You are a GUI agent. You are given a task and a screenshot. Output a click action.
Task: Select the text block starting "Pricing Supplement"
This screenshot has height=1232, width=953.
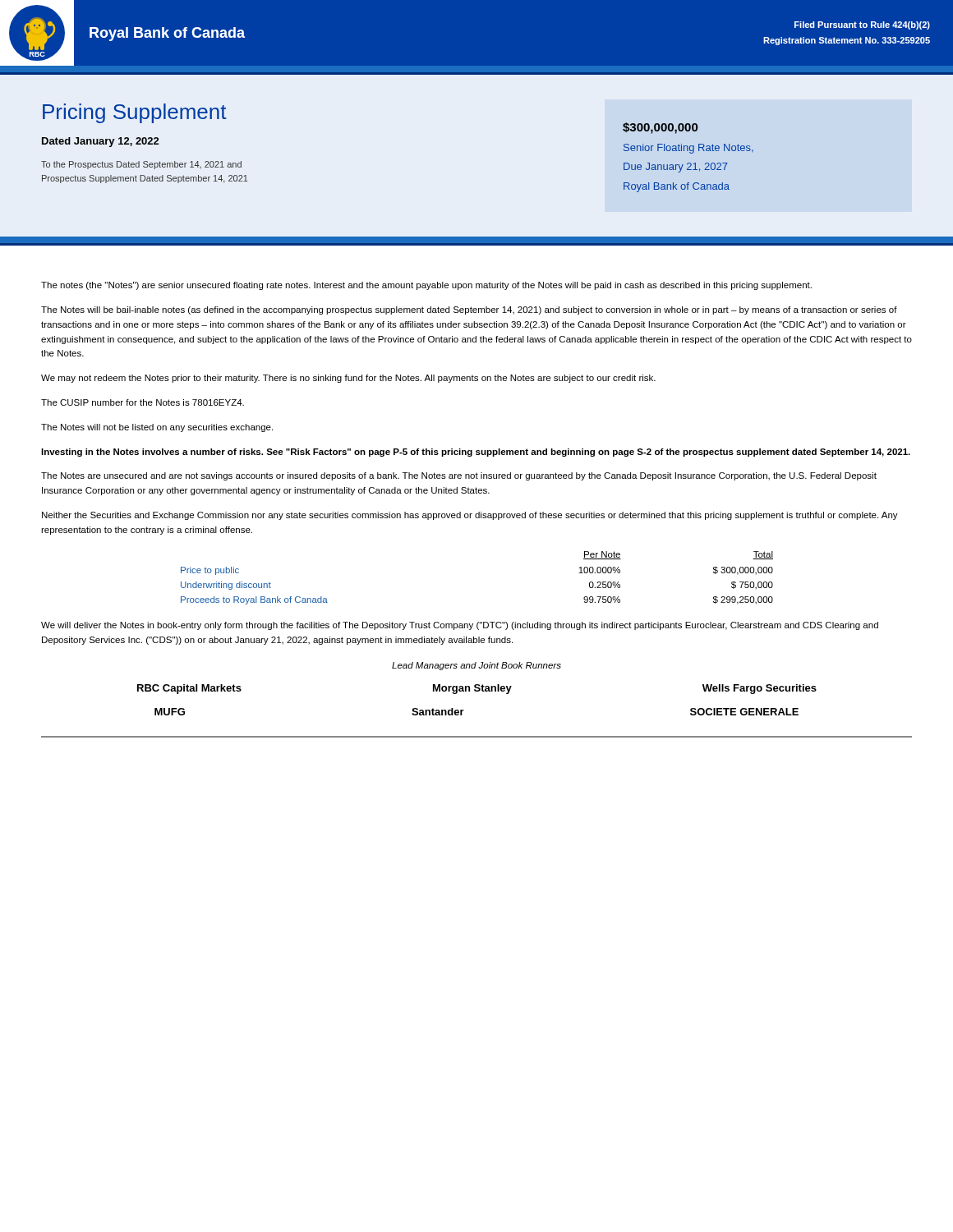coord(134,112)
